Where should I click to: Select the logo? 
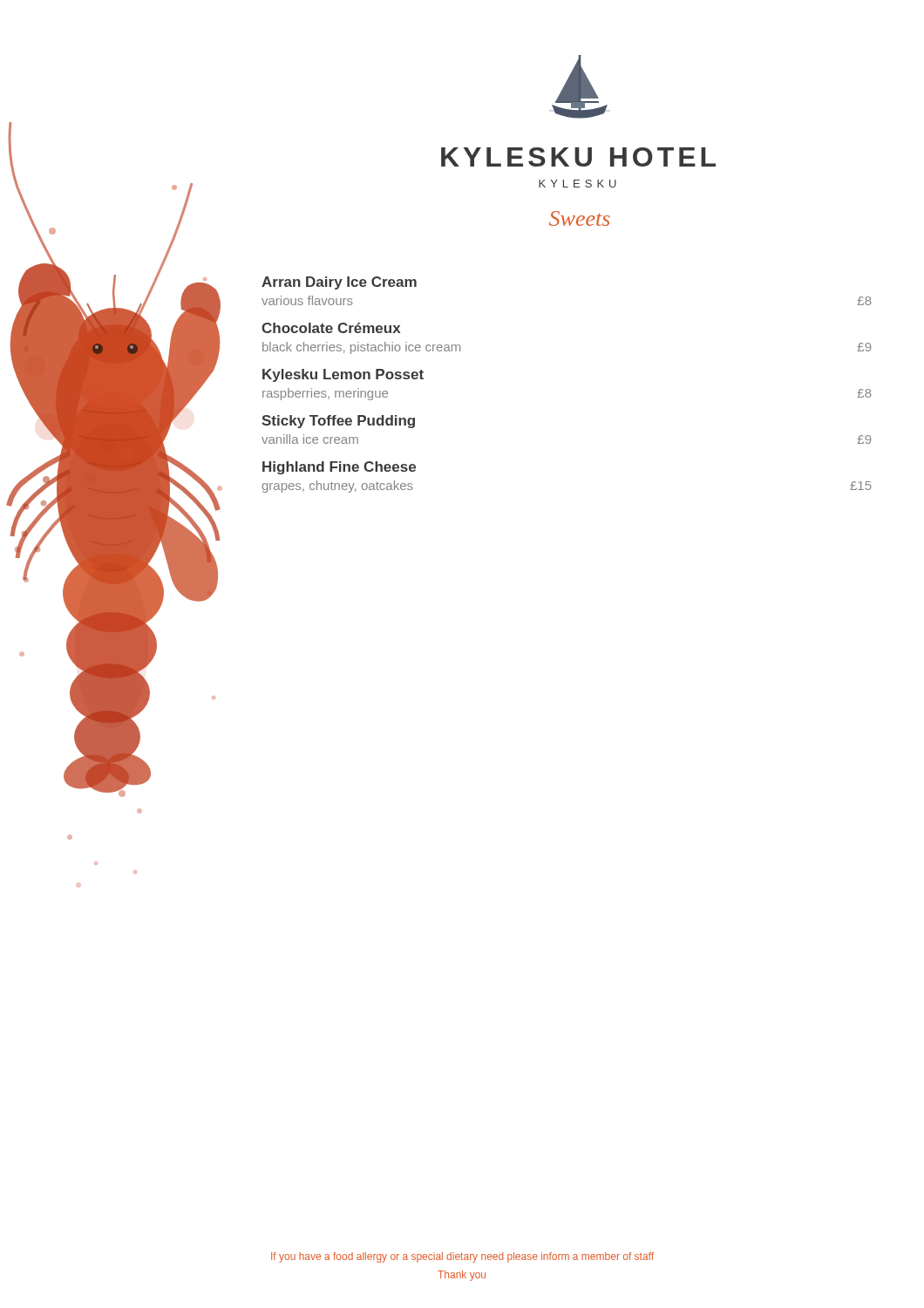click(580, 91)
